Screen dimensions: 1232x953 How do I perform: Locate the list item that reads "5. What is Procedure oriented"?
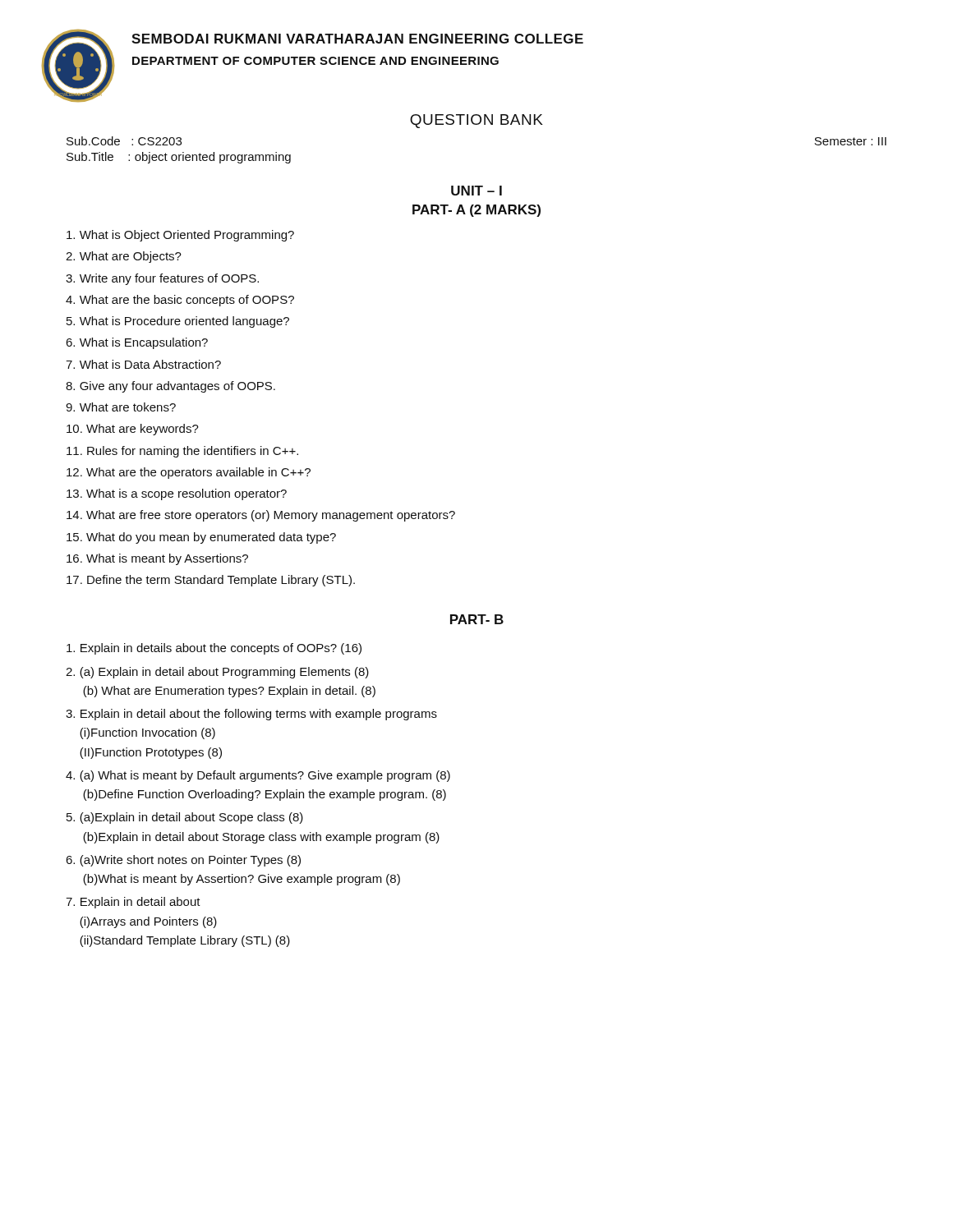point(178,321)
